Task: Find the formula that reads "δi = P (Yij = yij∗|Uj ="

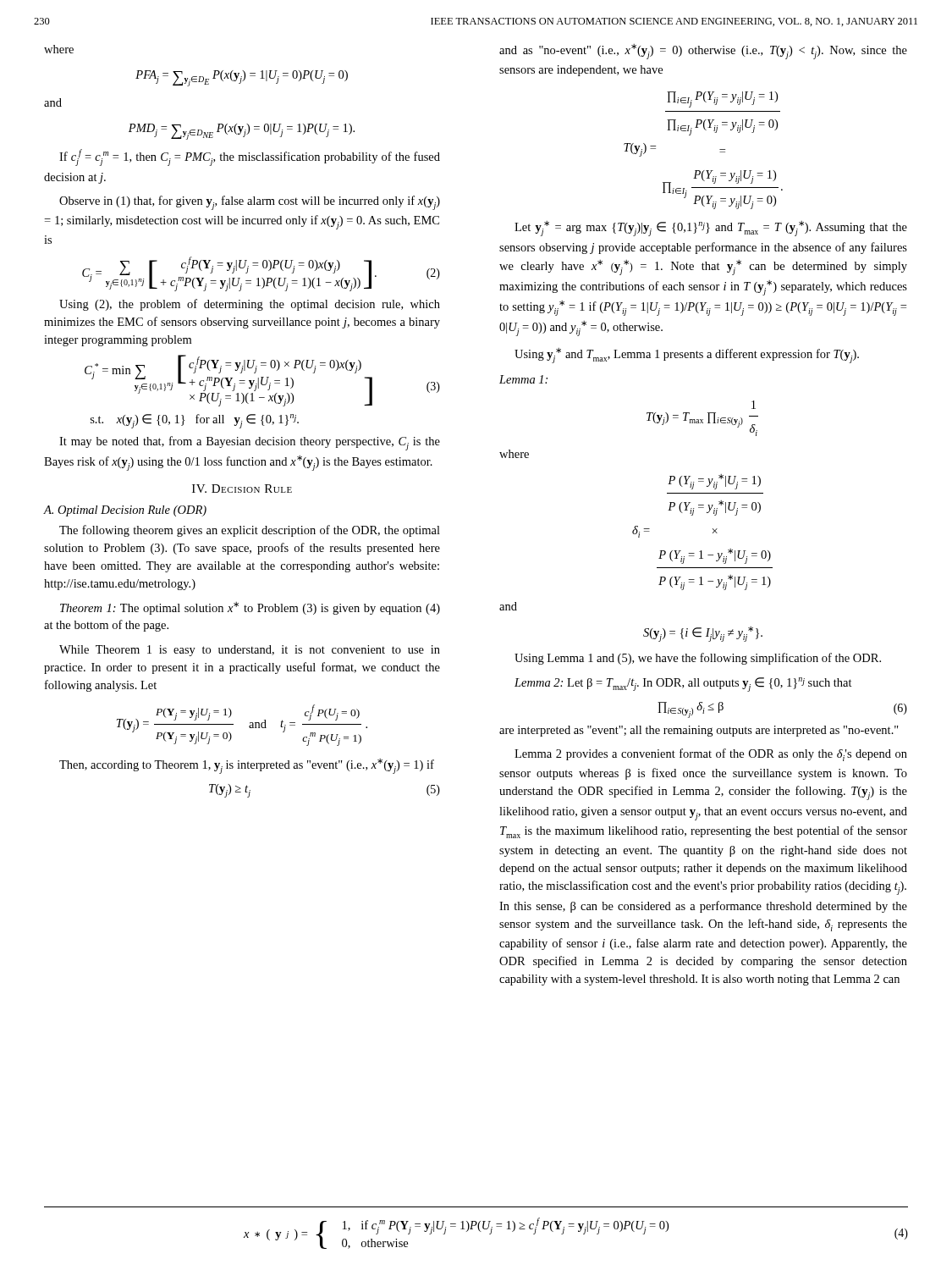Action: (x=703, y=531)
